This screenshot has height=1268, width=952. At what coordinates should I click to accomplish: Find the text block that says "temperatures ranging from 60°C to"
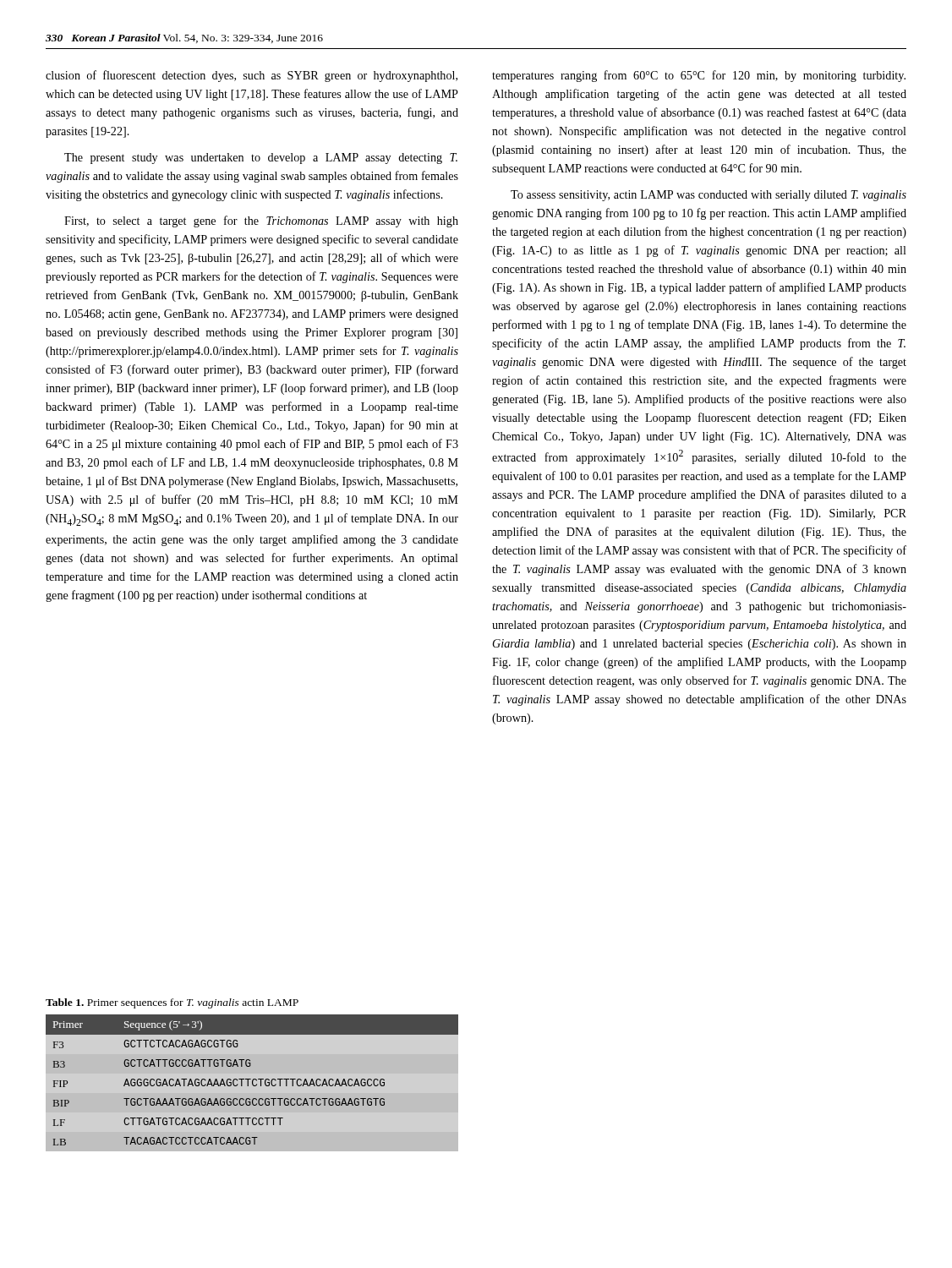699,396
